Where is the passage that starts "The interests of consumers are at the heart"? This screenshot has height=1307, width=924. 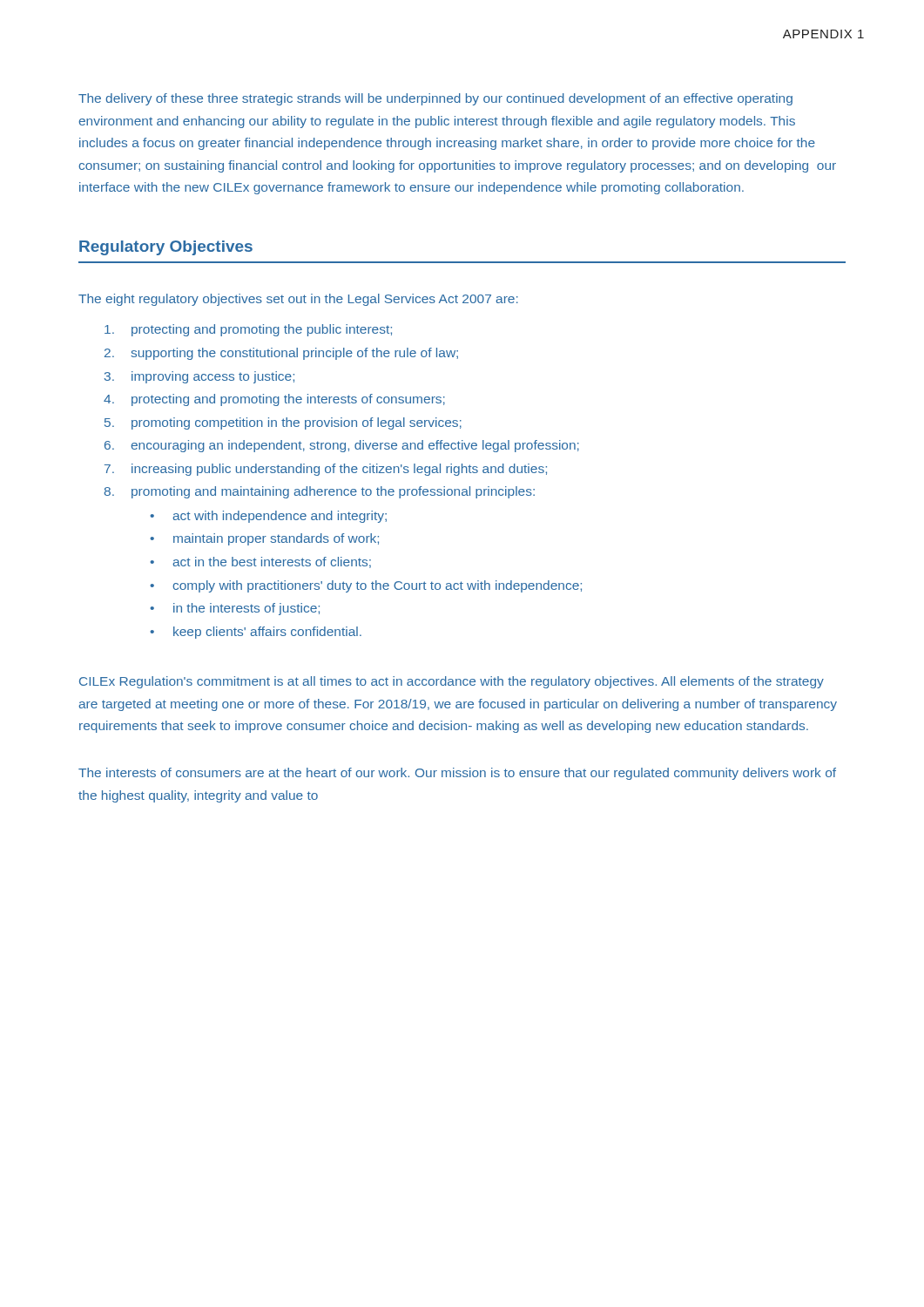tap(457, 784)
